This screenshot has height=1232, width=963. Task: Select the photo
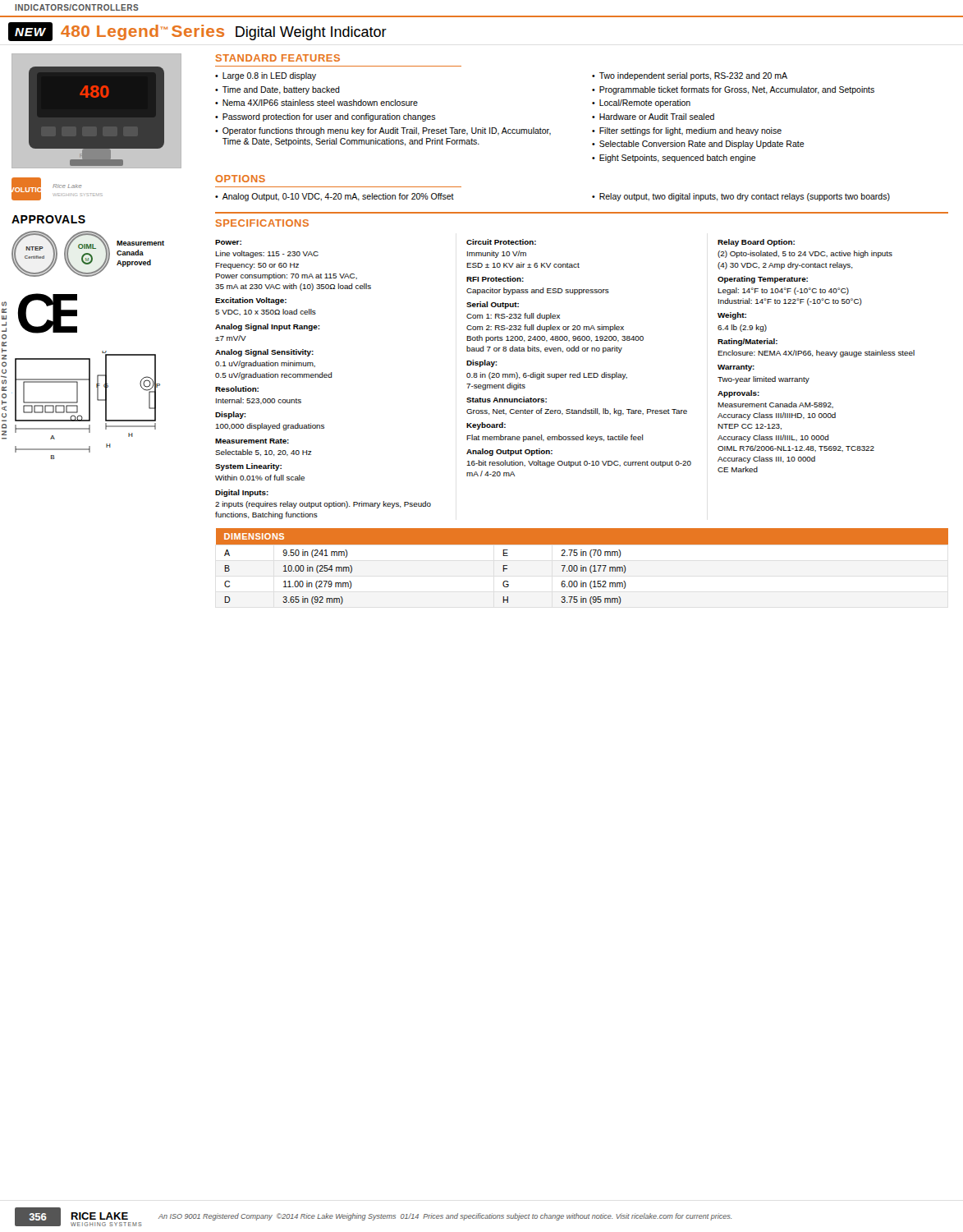(96, 111)
